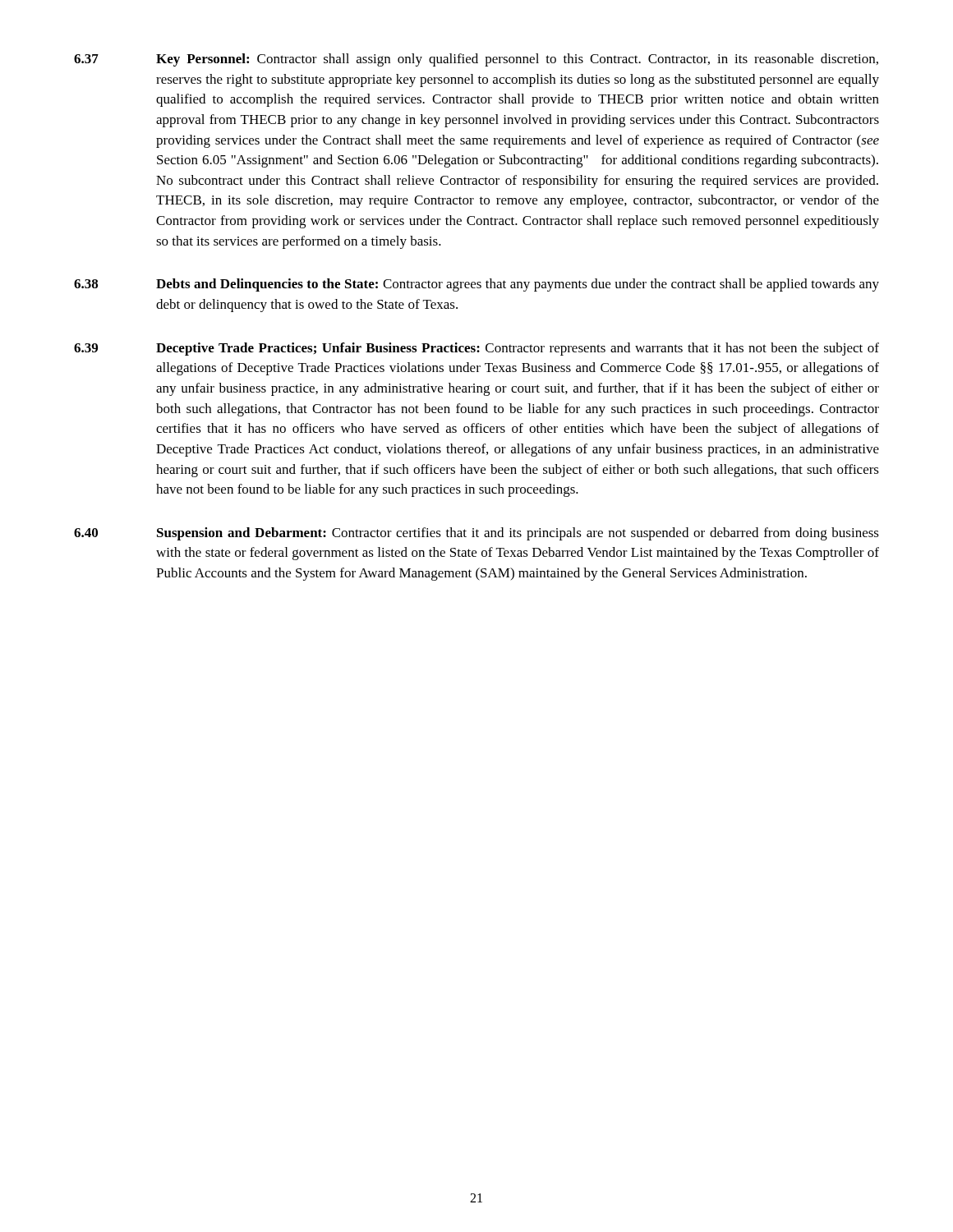Where is the passage that starts "6.38 Debts and Delinquencies to the"?
Screen dimensions: 1232x953
point(476,295)
